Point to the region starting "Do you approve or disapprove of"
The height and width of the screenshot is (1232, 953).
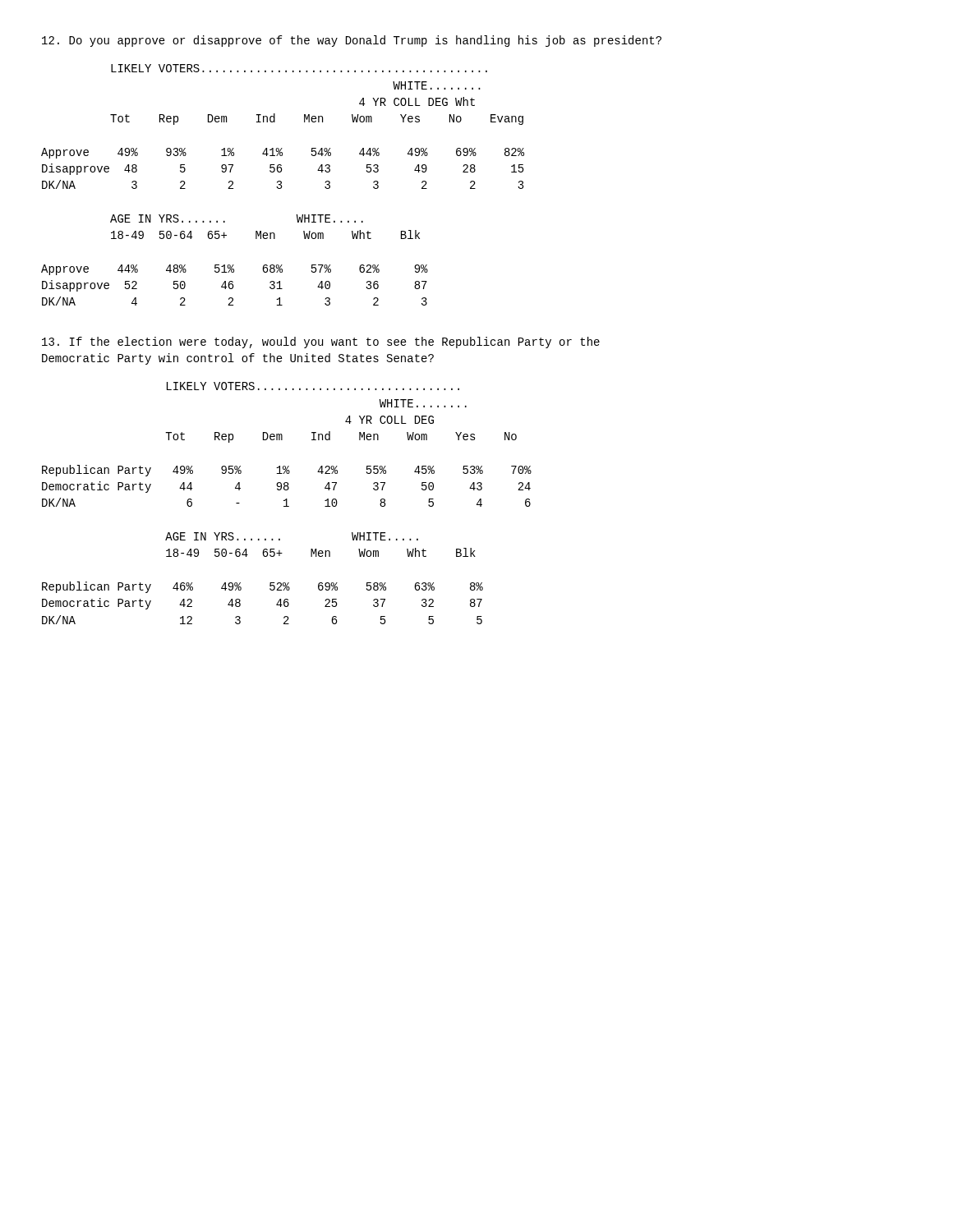[x=476, y=41]
